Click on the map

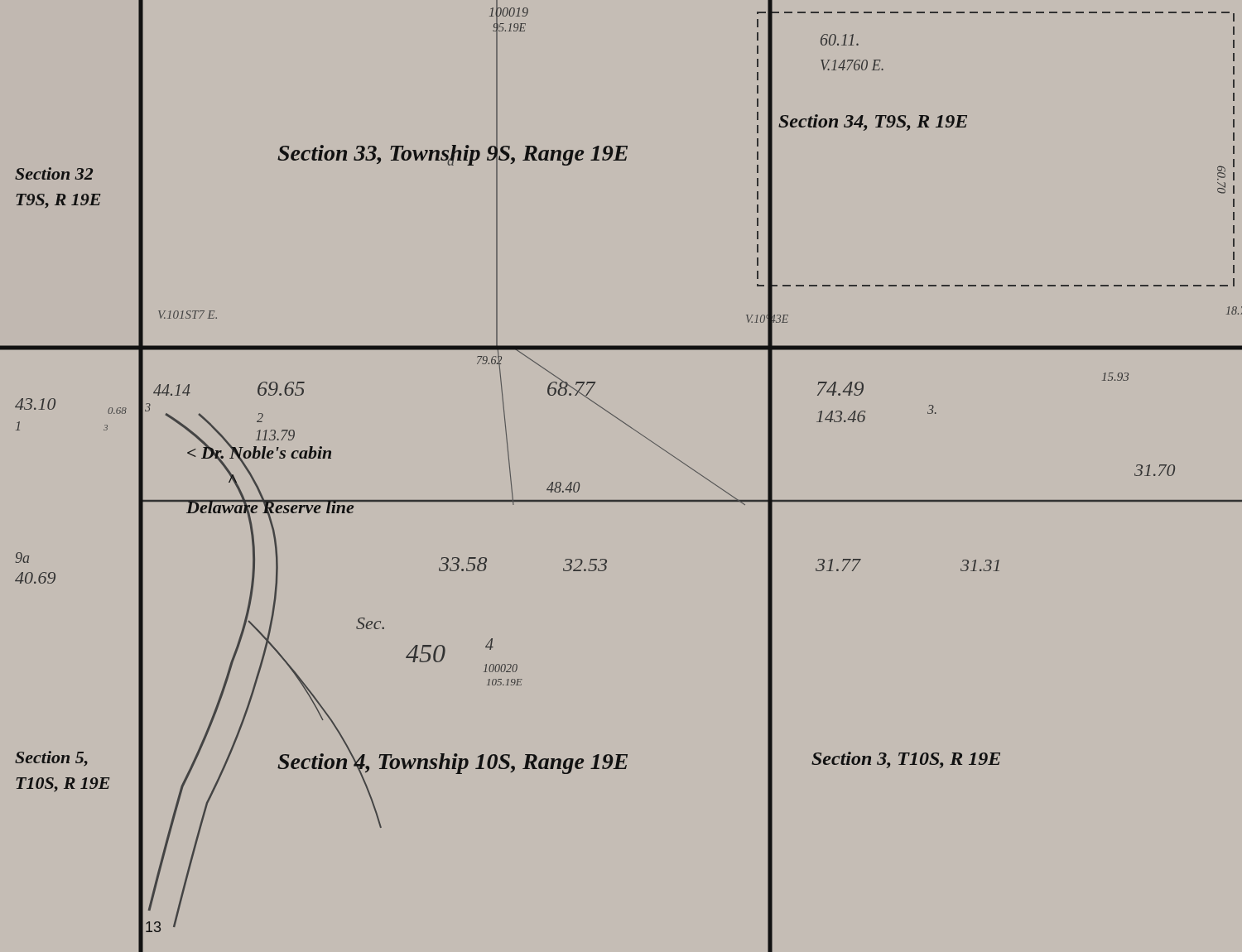pyautogui.click(x=621, y=476)
